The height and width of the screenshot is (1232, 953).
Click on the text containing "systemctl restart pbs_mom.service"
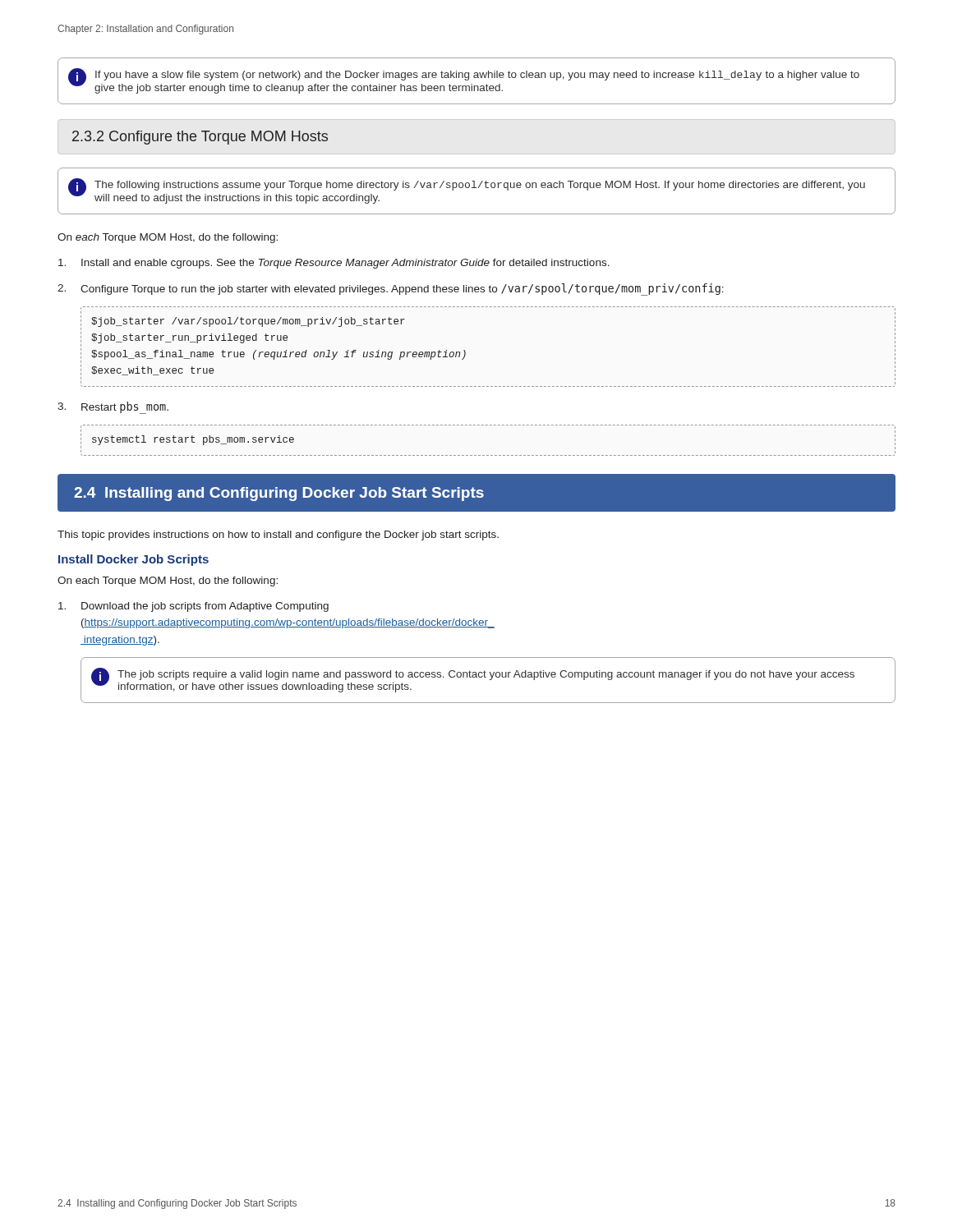click(x=193, y=440)
